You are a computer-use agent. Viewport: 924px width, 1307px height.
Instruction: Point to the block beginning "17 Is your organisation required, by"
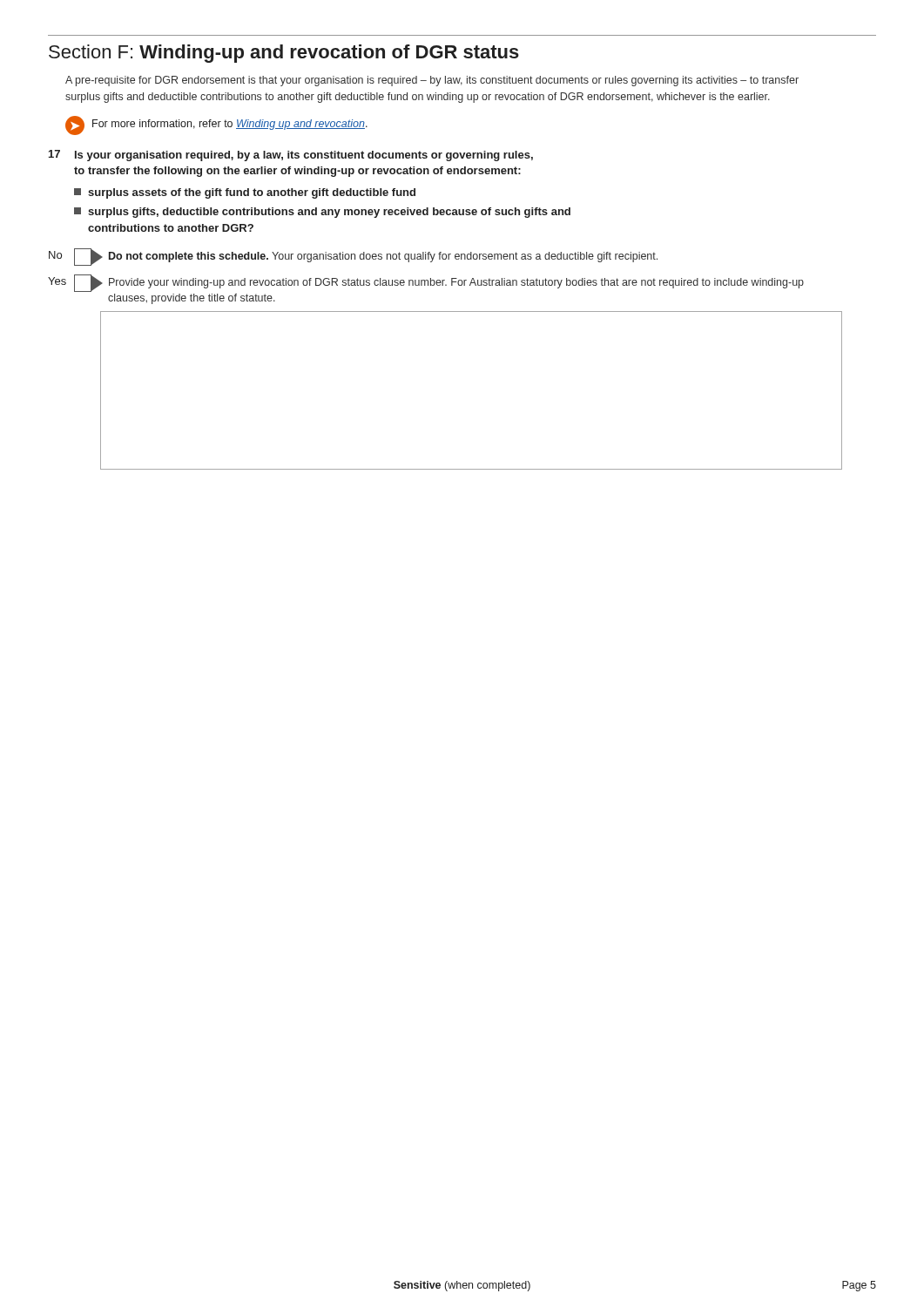291,156
